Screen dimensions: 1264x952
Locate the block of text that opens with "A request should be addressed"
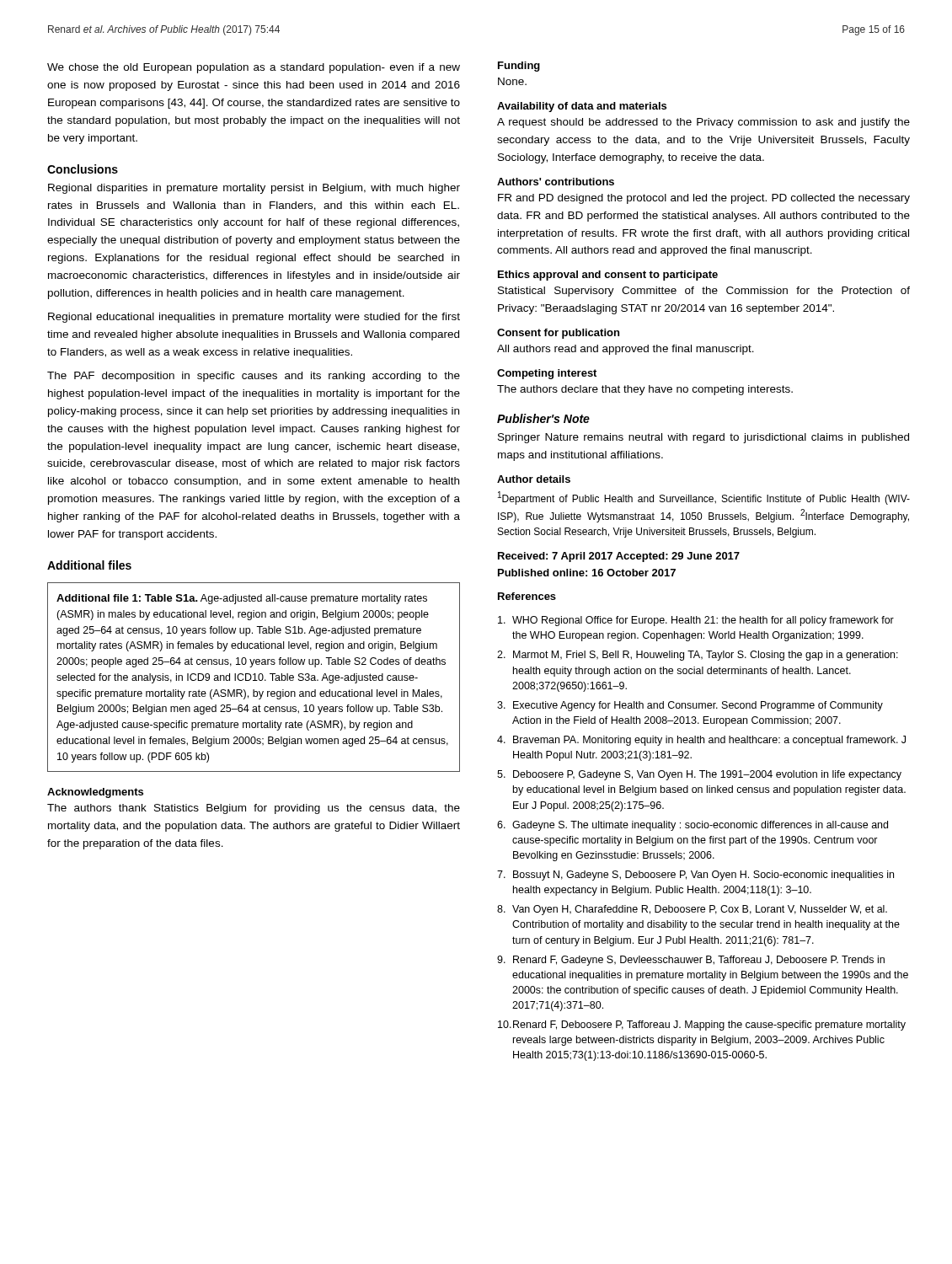pyautogui.click(x=703, y=140)
